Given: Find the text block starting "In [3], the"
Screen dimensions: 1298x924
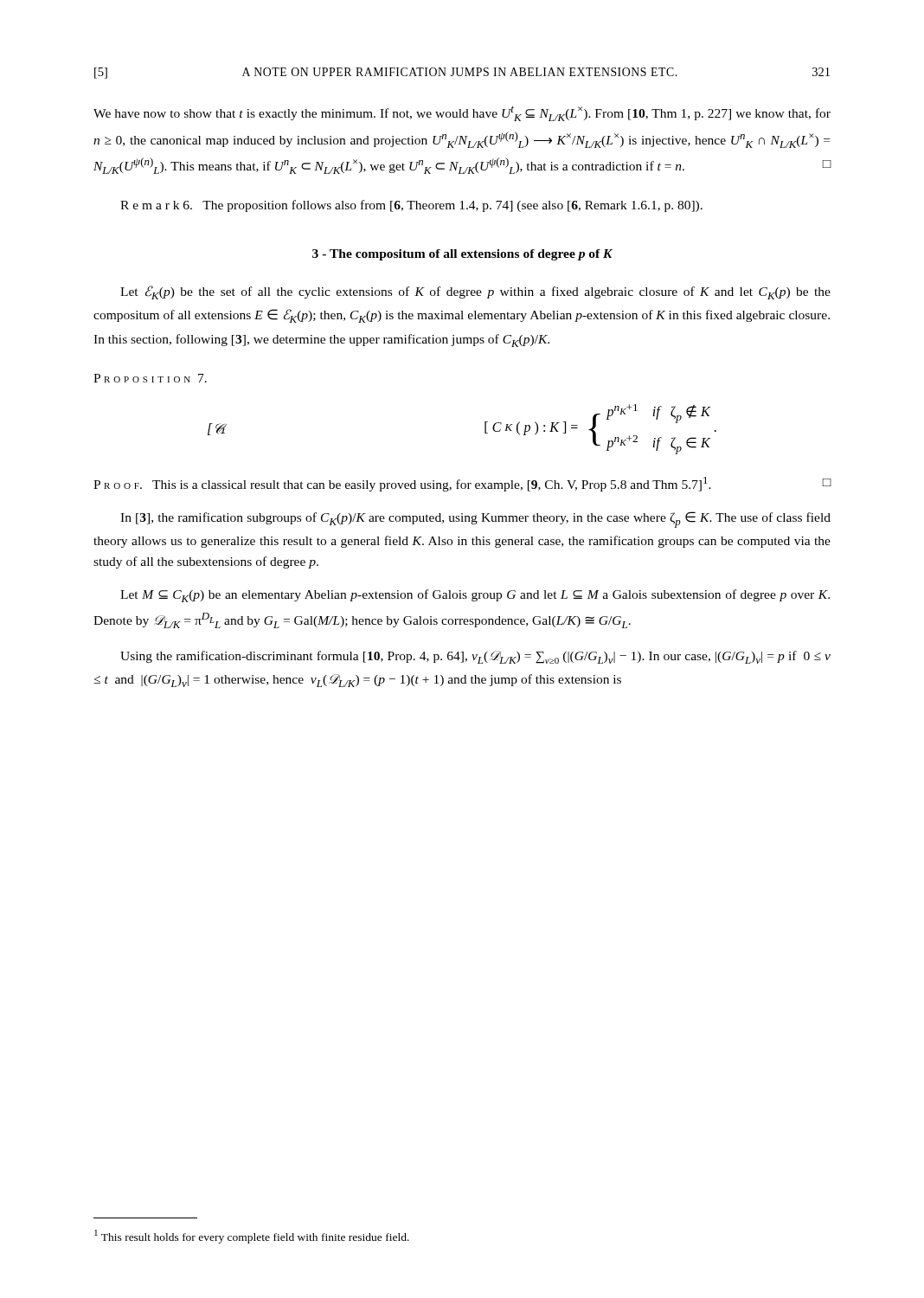Looking at the screenshot, I should pyautogui.click(x=462, y=539).
